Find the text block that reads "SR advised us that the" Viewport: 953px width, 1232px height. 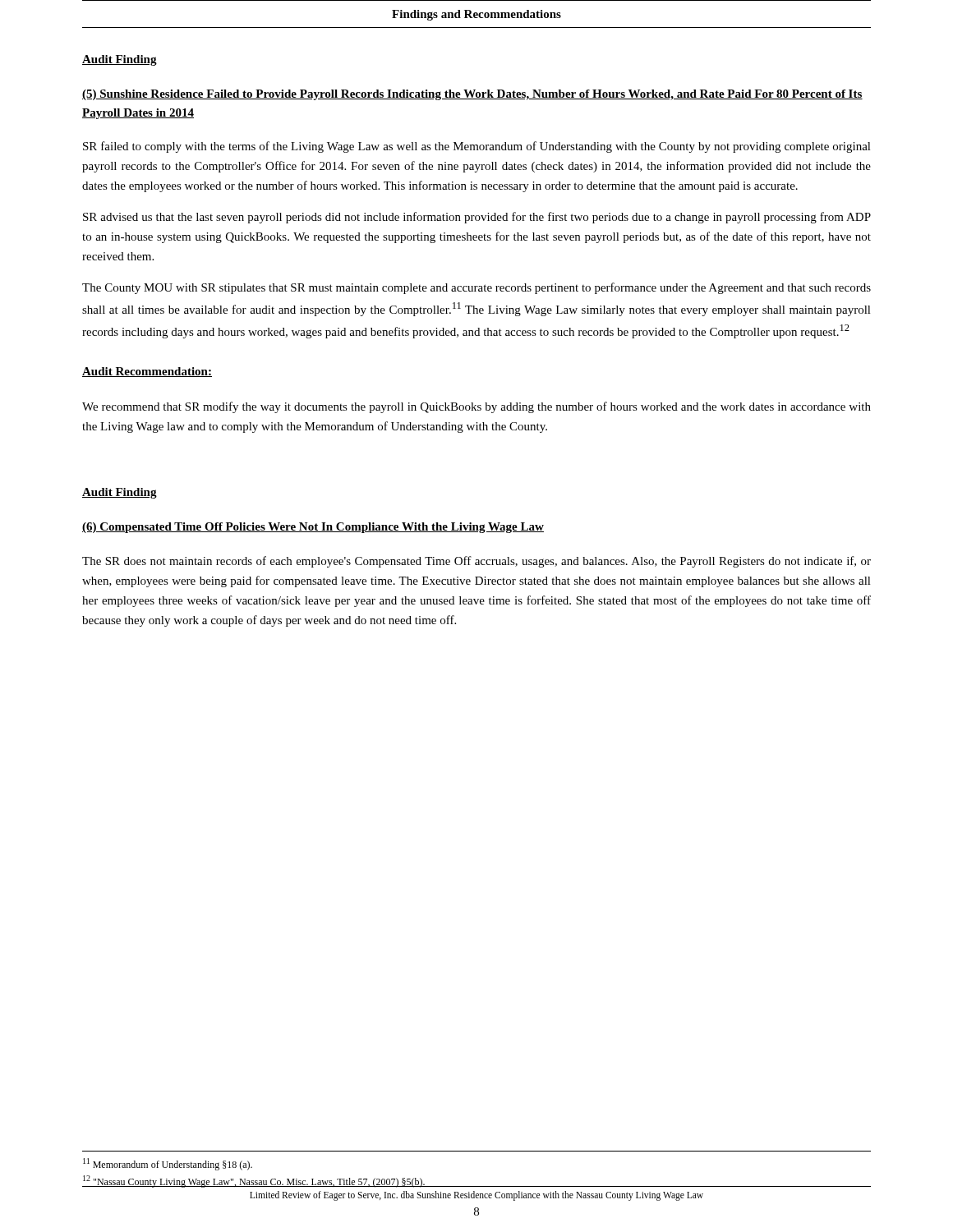[476, 237]
